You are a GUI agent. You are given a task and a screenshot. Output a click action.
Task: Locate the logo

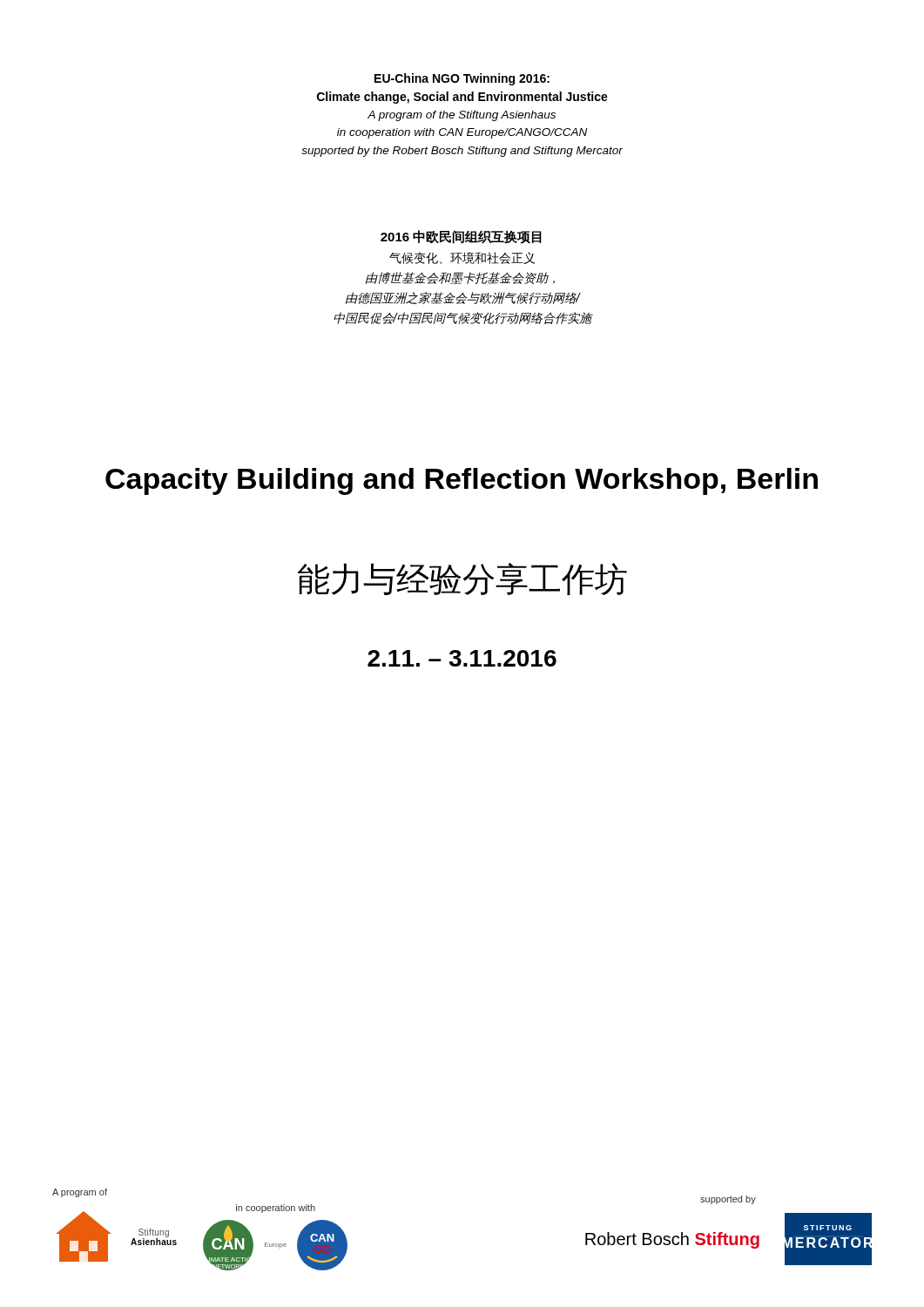coord(462,1229)
